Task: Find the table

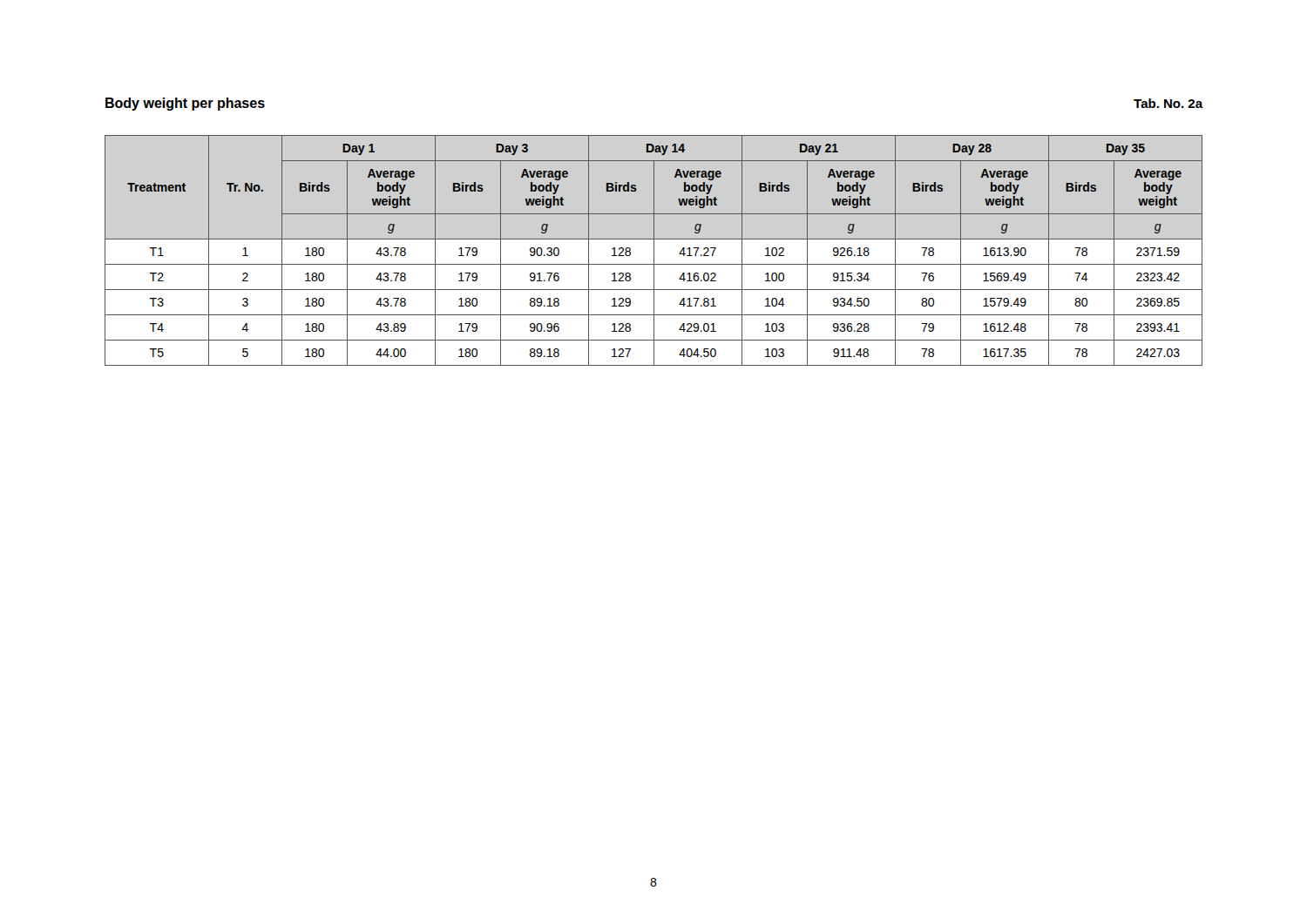Action: [x=654, y=250]
